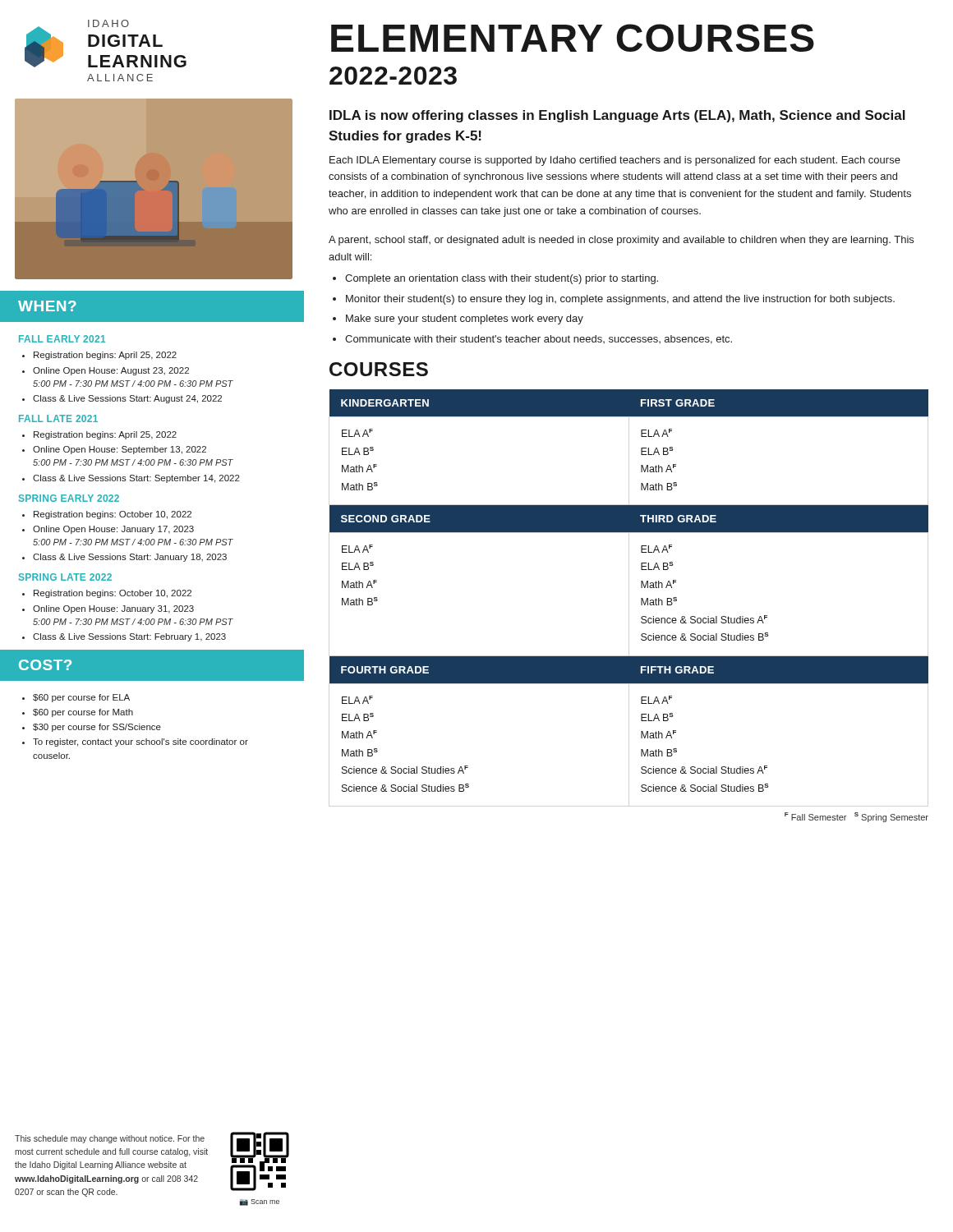
Task: Locate the table
Action: tap(628, 606)
